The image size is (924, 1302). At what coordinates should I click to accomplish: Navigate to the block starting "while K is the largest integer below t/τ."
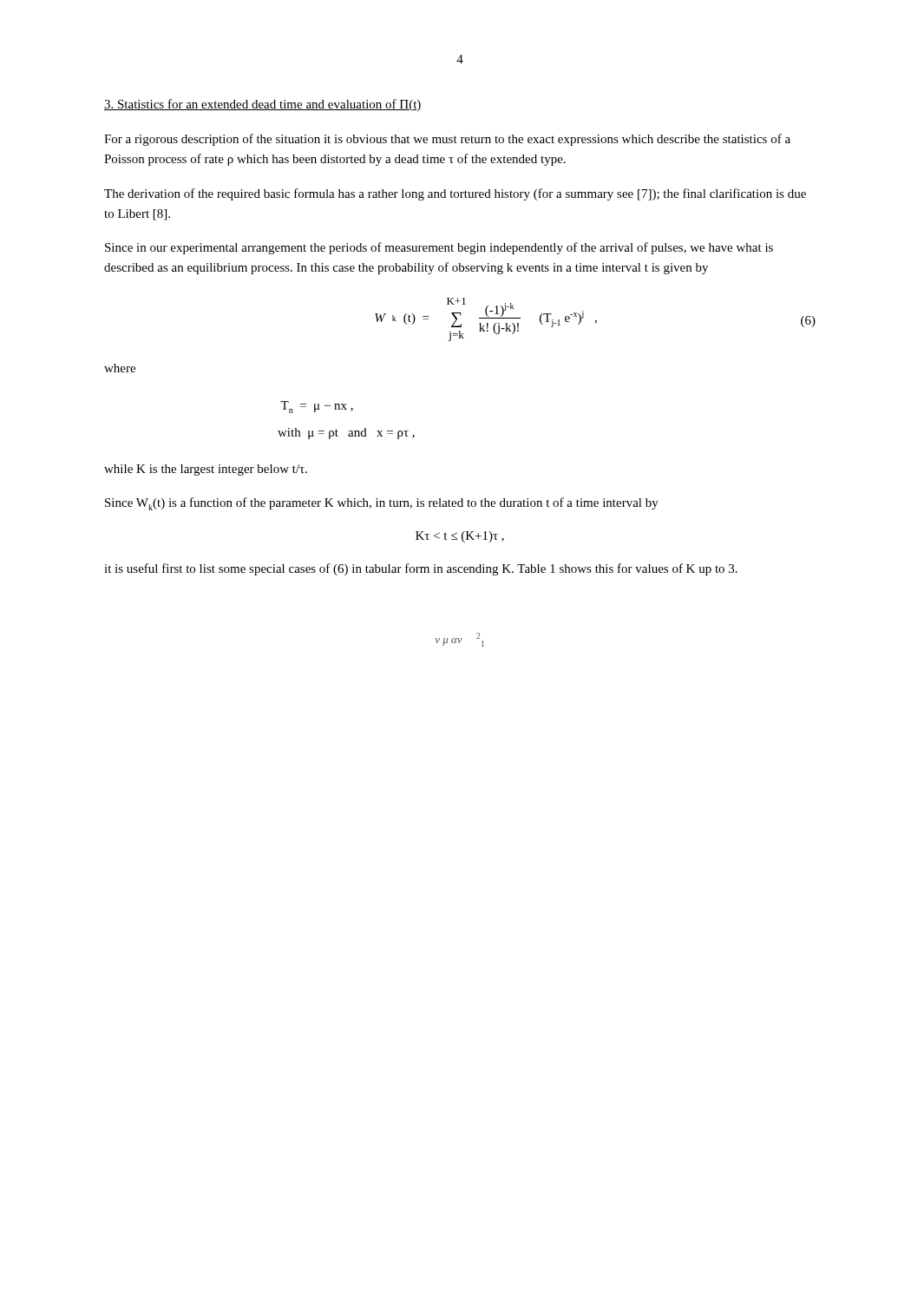206,469
